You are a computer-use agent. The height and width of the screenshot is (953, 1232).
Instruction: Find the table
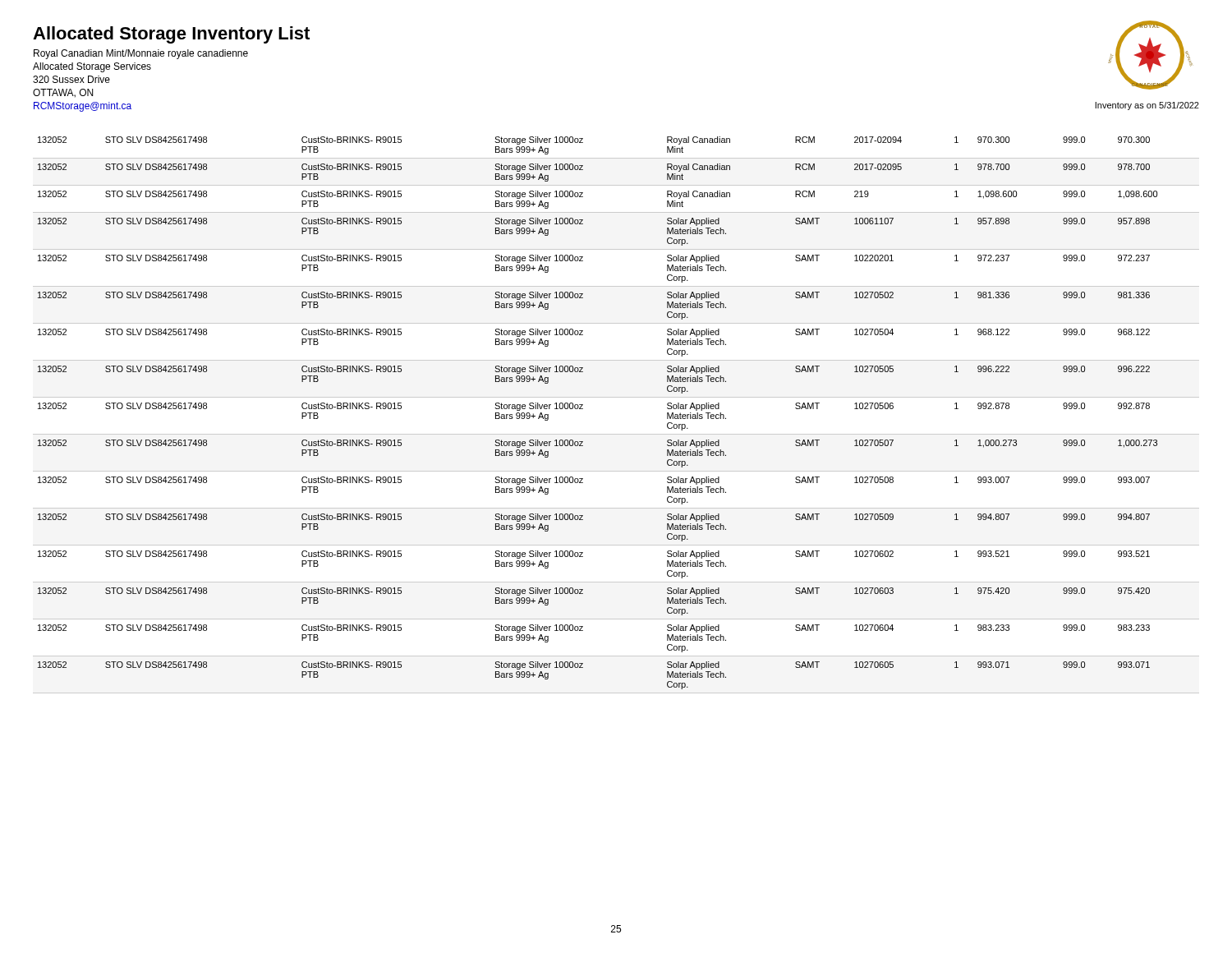coord(616,412)
